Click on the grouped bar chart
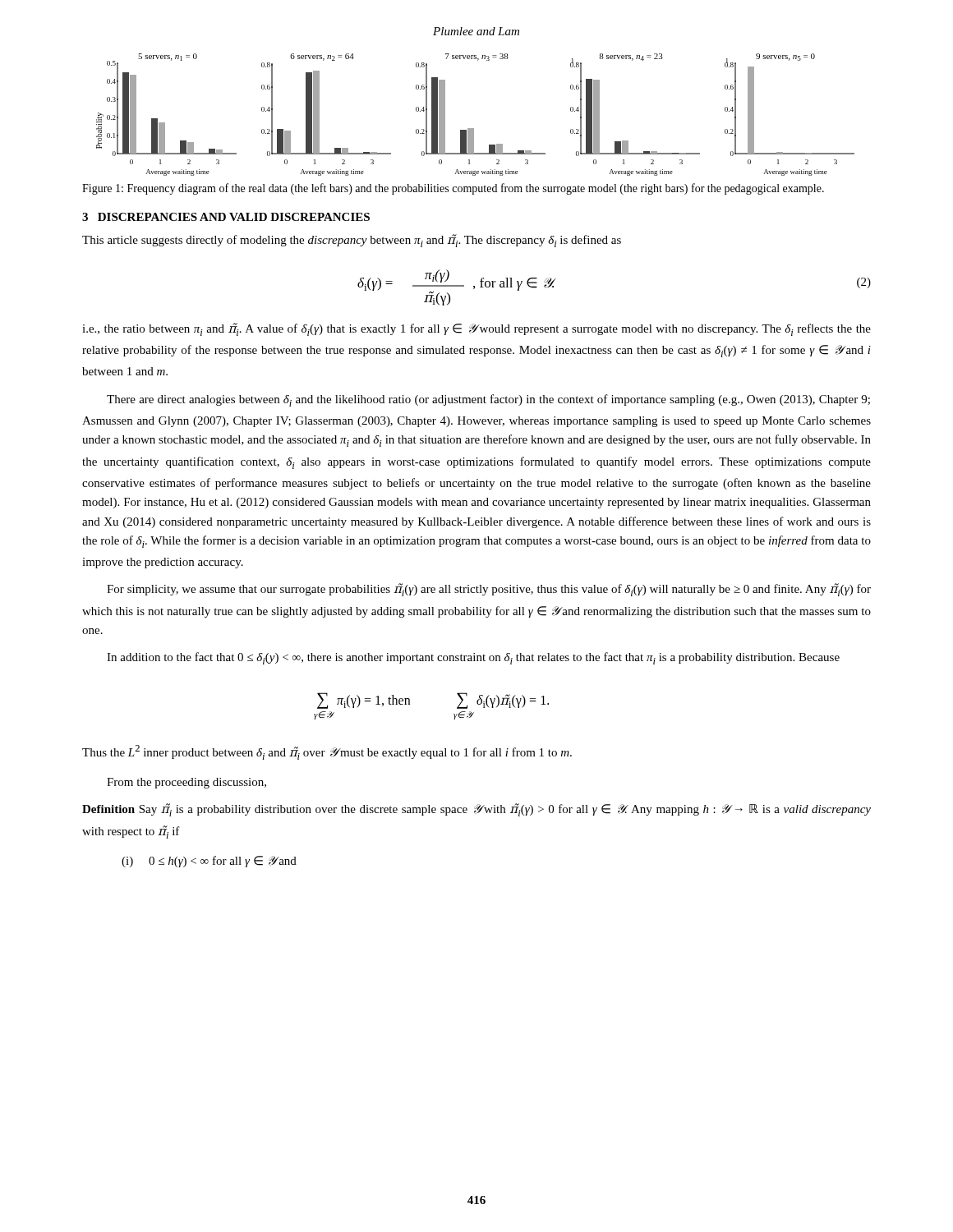 (x=476, y=112)
